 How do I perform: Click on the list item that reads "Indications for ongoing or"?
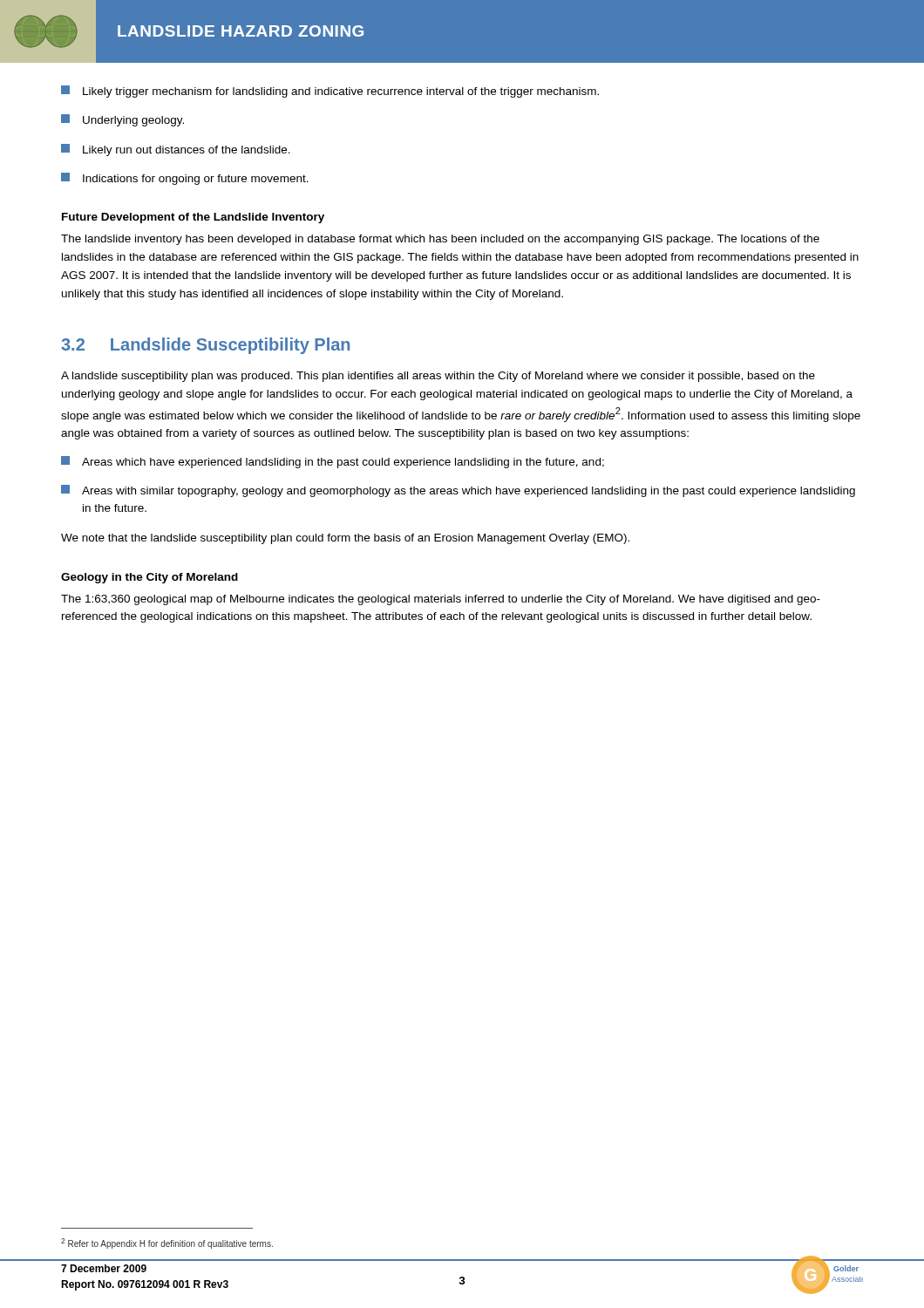coord(185,179)
